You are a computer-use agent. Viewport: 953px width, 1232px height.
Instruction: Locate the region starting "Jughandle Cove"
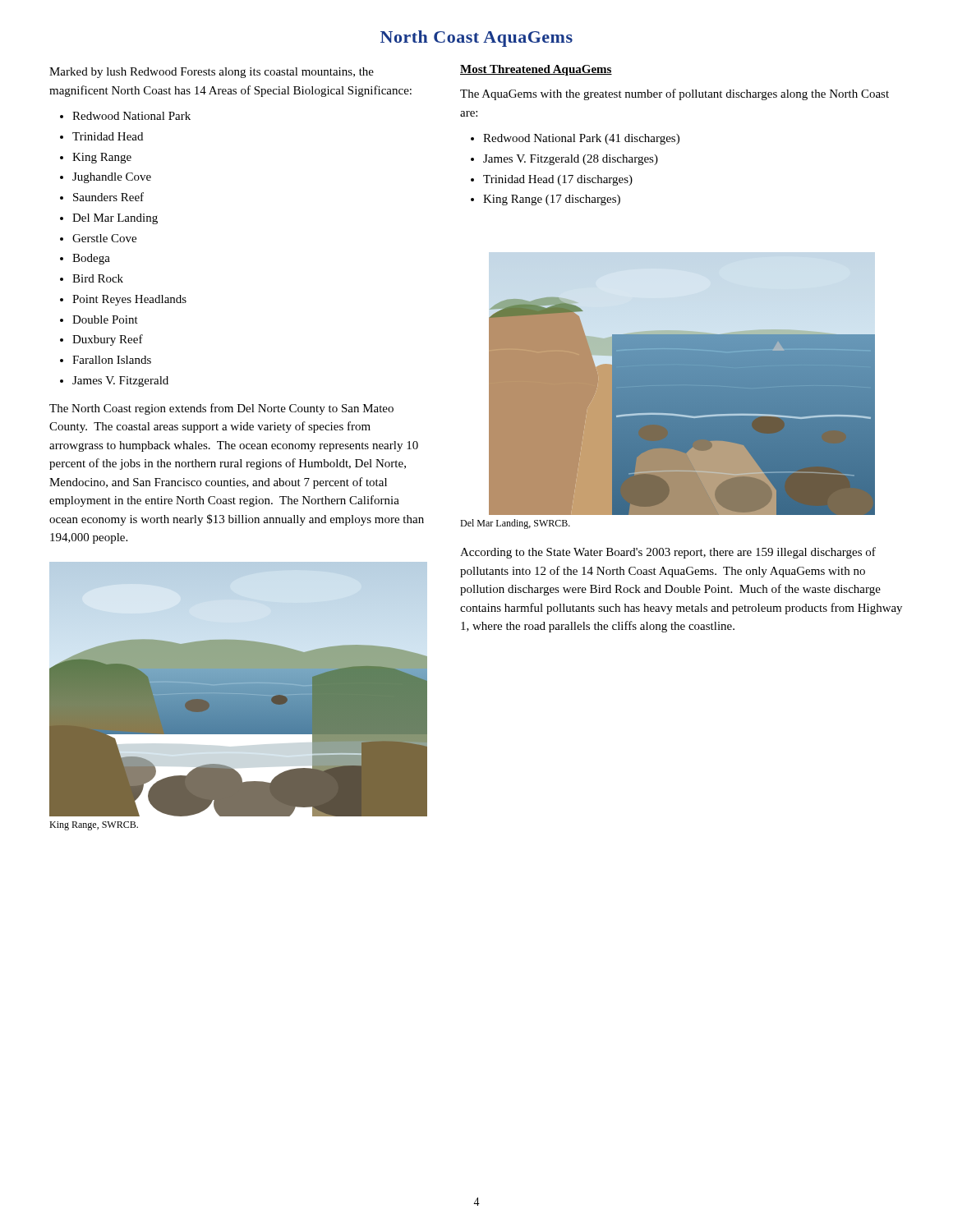click(x=112, y=177)
